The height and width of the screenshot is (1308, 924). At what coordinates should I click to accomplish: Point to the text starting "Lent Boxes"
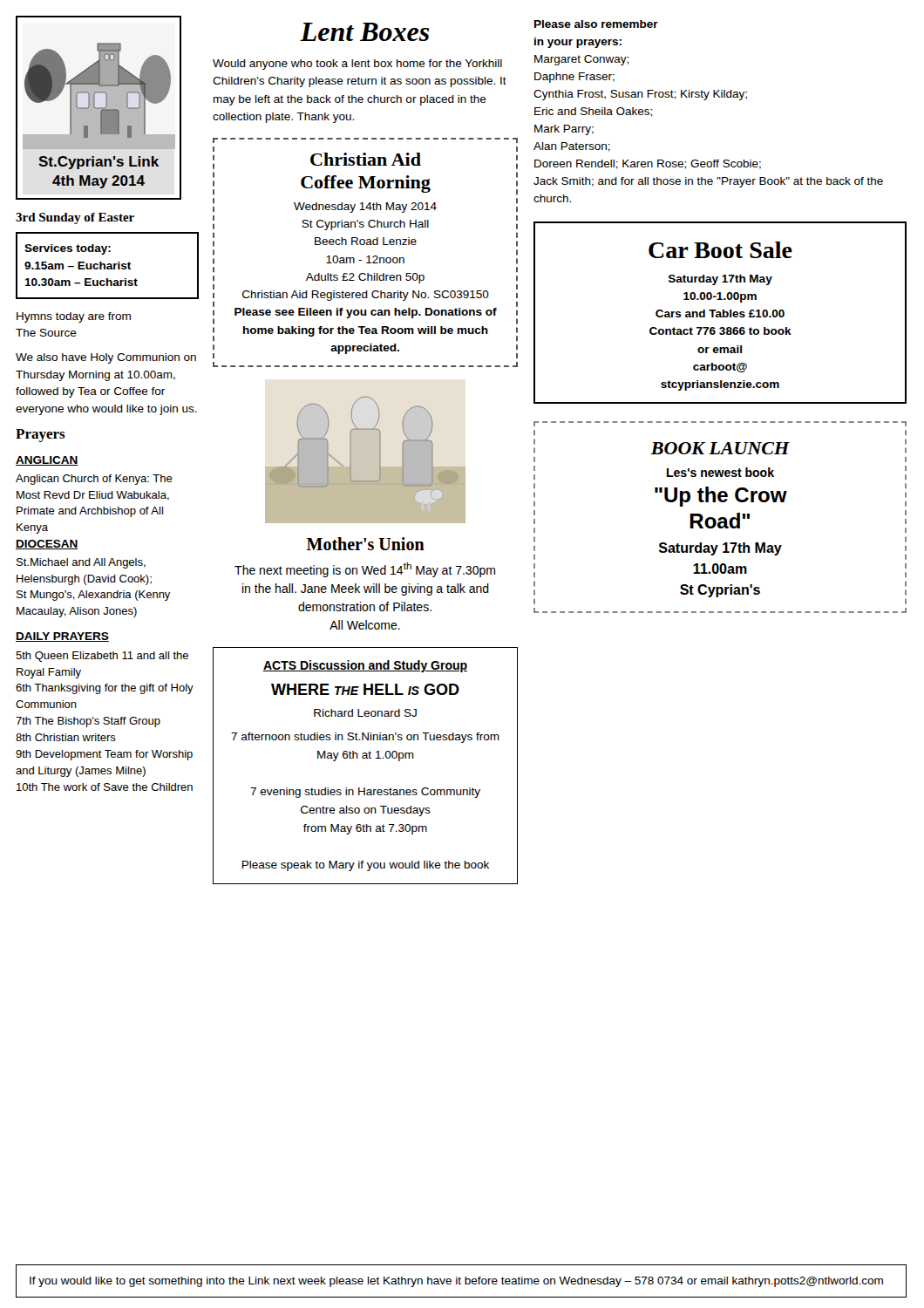(x=365, y=31)
